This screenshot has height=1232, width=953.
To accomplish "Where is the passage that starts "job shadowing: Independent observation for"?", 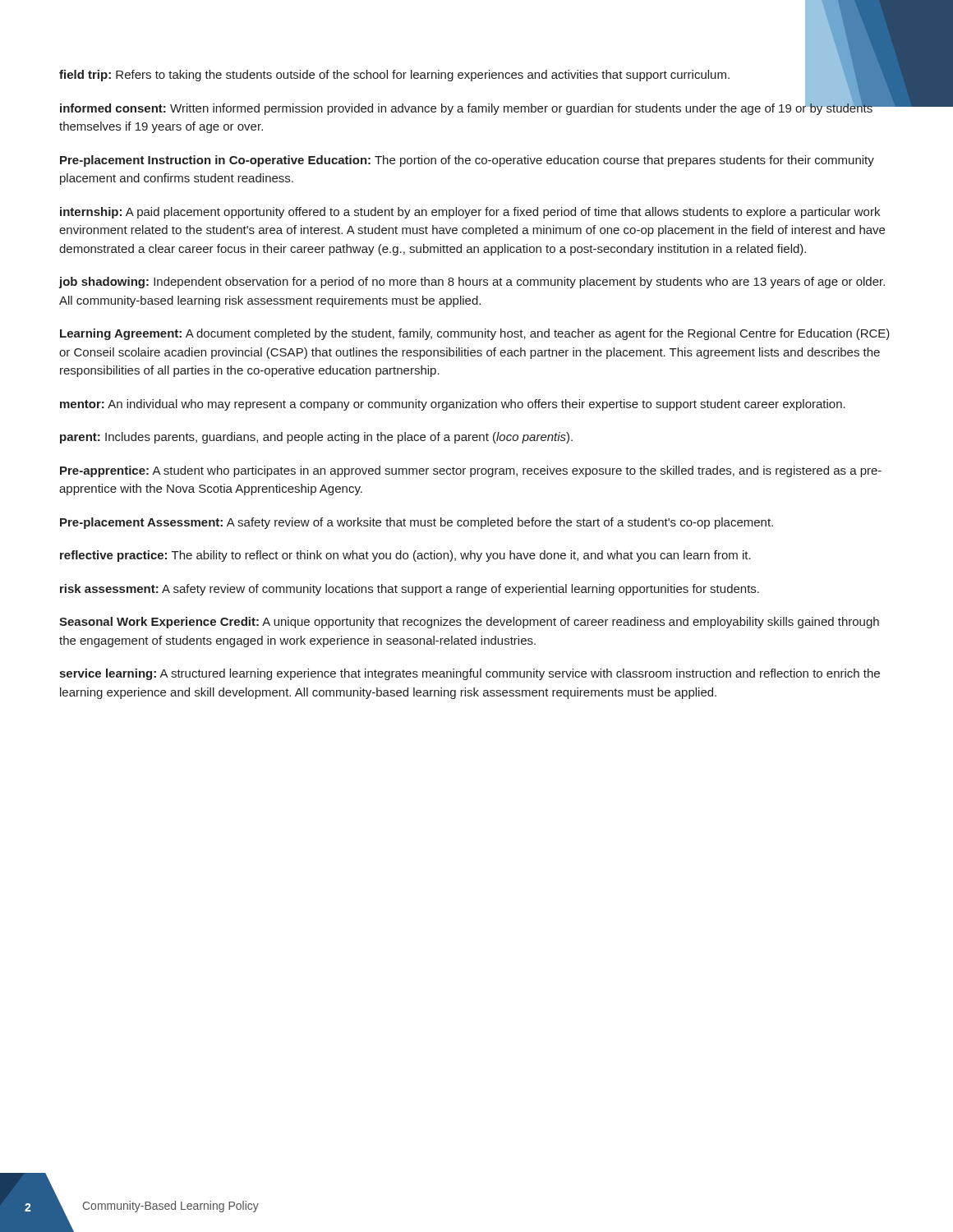I will coord(476,291).
